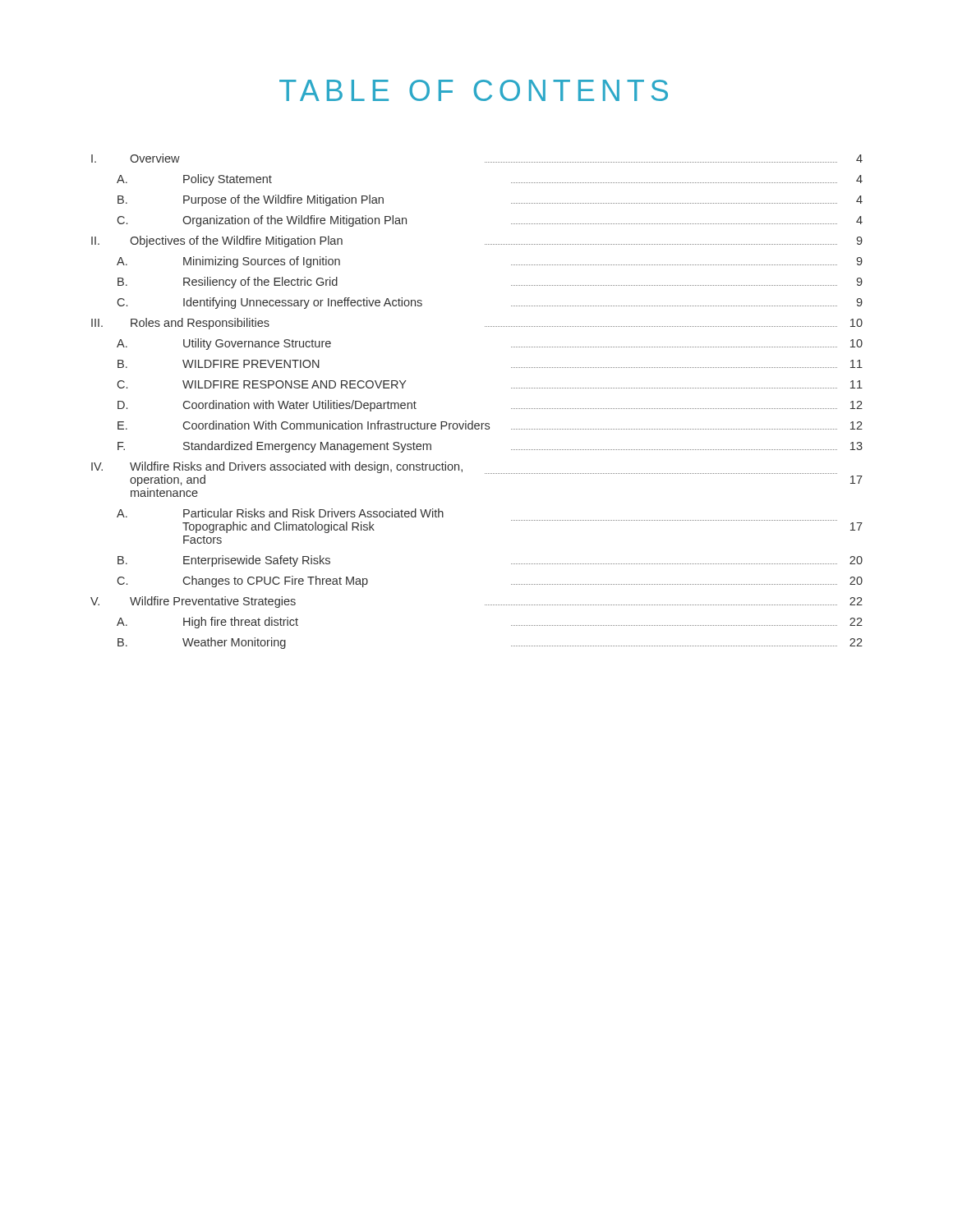953x1232 pixels.
Task: Point to the passage starting "II. Objectives of"
Action: coord(476,240)
